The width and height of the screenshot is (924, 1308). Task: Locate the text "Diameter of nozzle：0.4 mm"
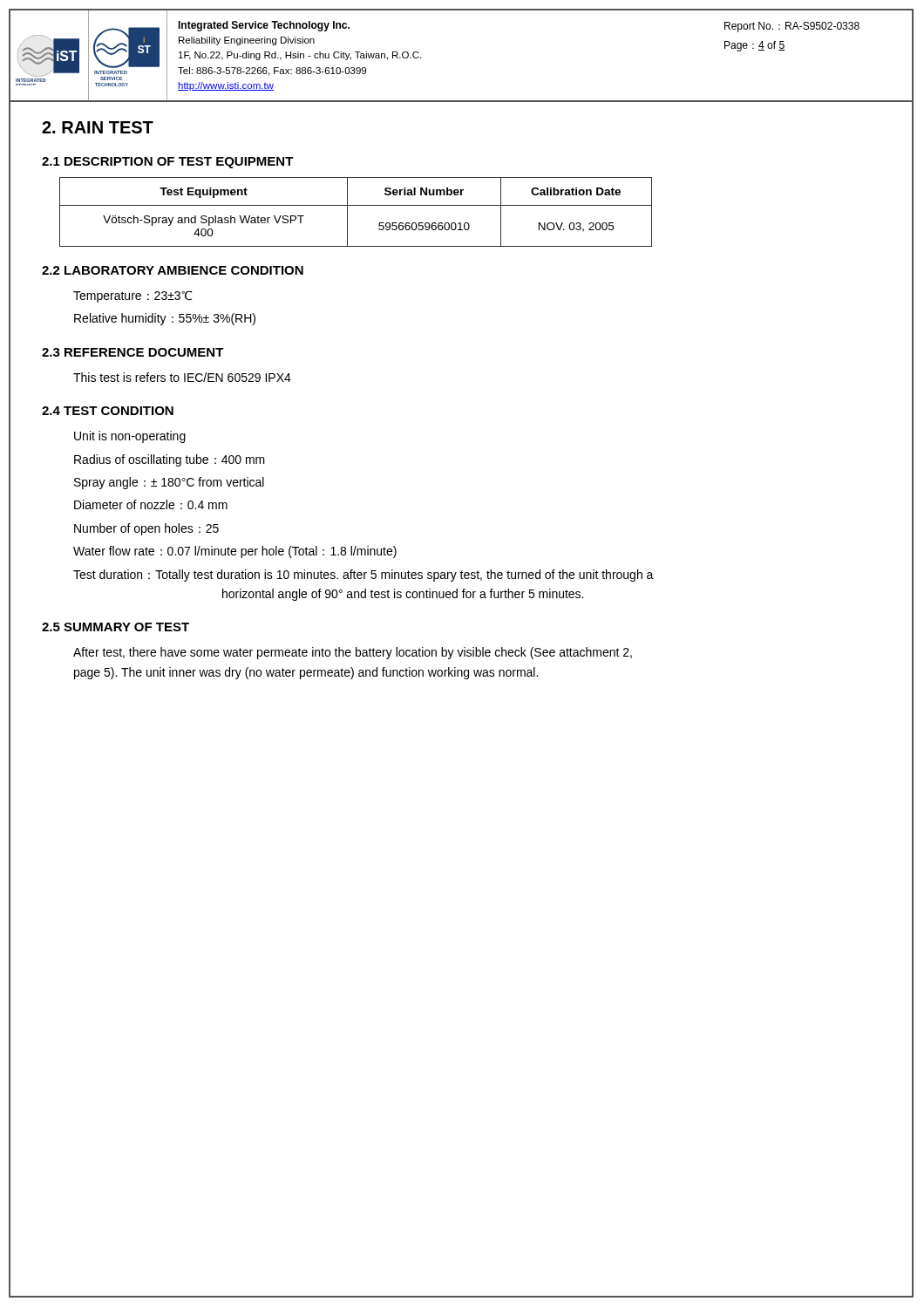pyautogui.click(x=151, y=505)
